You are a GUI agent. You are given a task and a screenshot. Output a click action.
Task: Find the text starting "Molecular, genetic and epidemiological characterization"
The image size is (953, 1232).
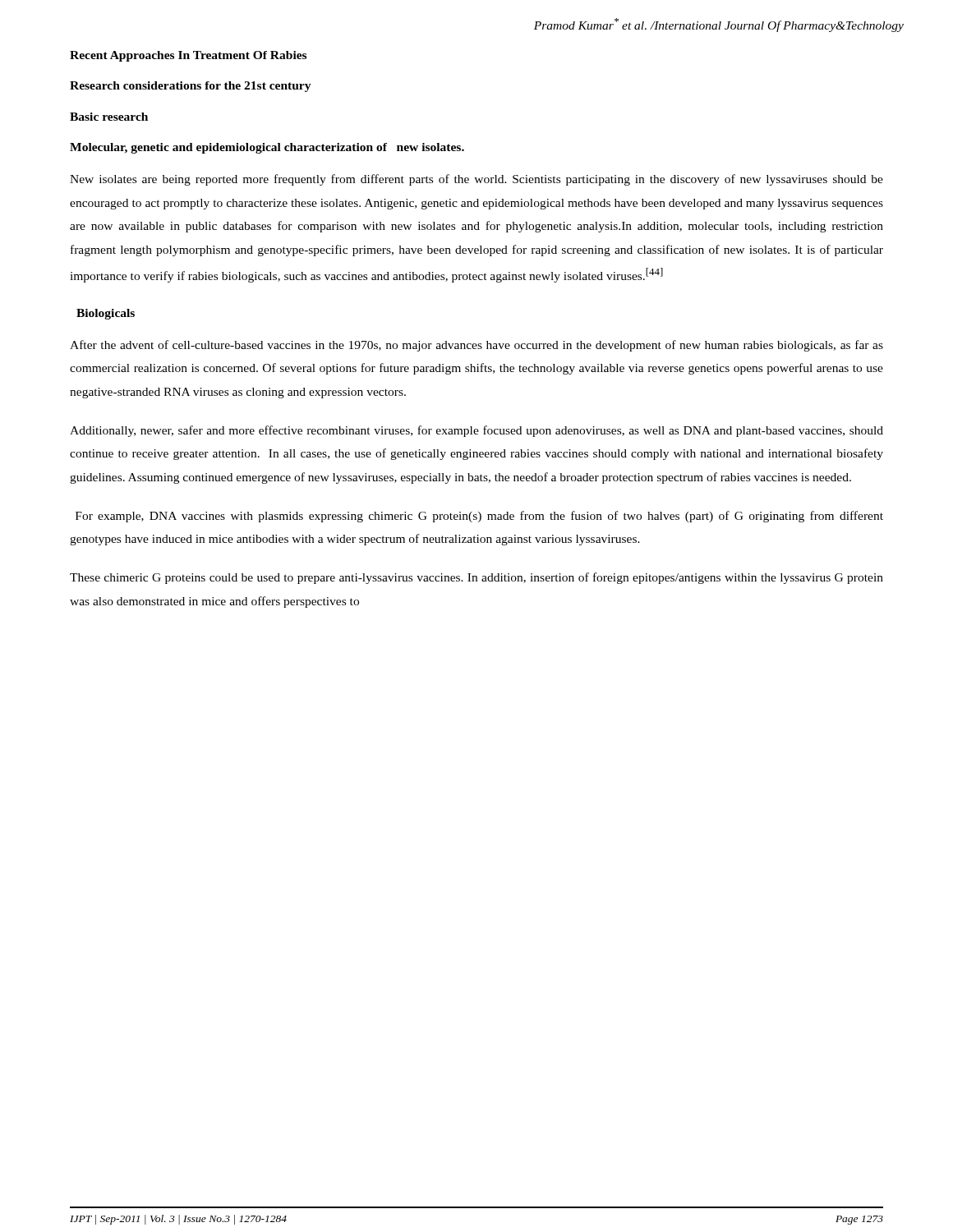point(267,146)
